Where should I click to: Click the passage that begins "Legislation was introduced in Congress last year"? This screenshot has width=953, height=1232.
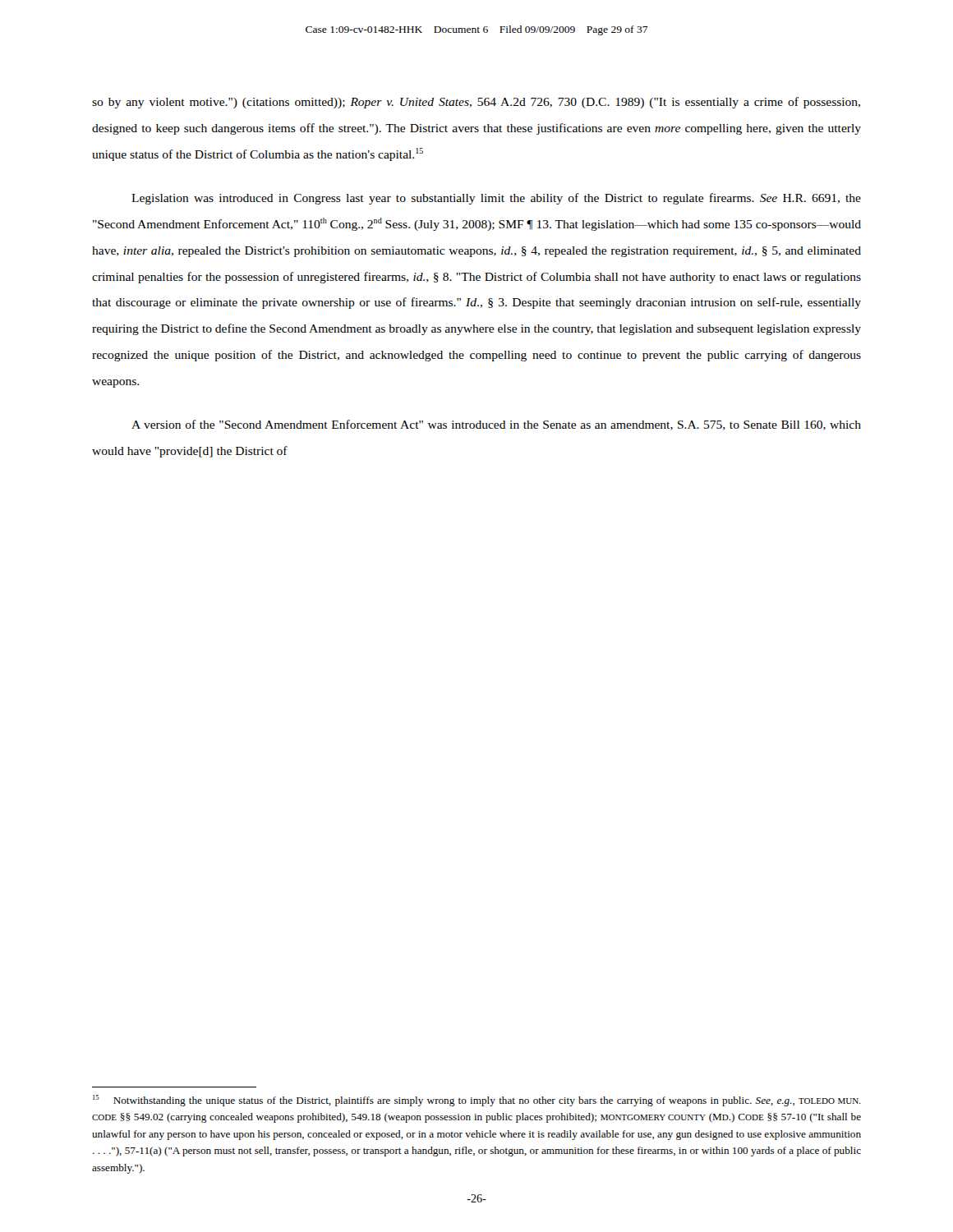coord(476,289)
